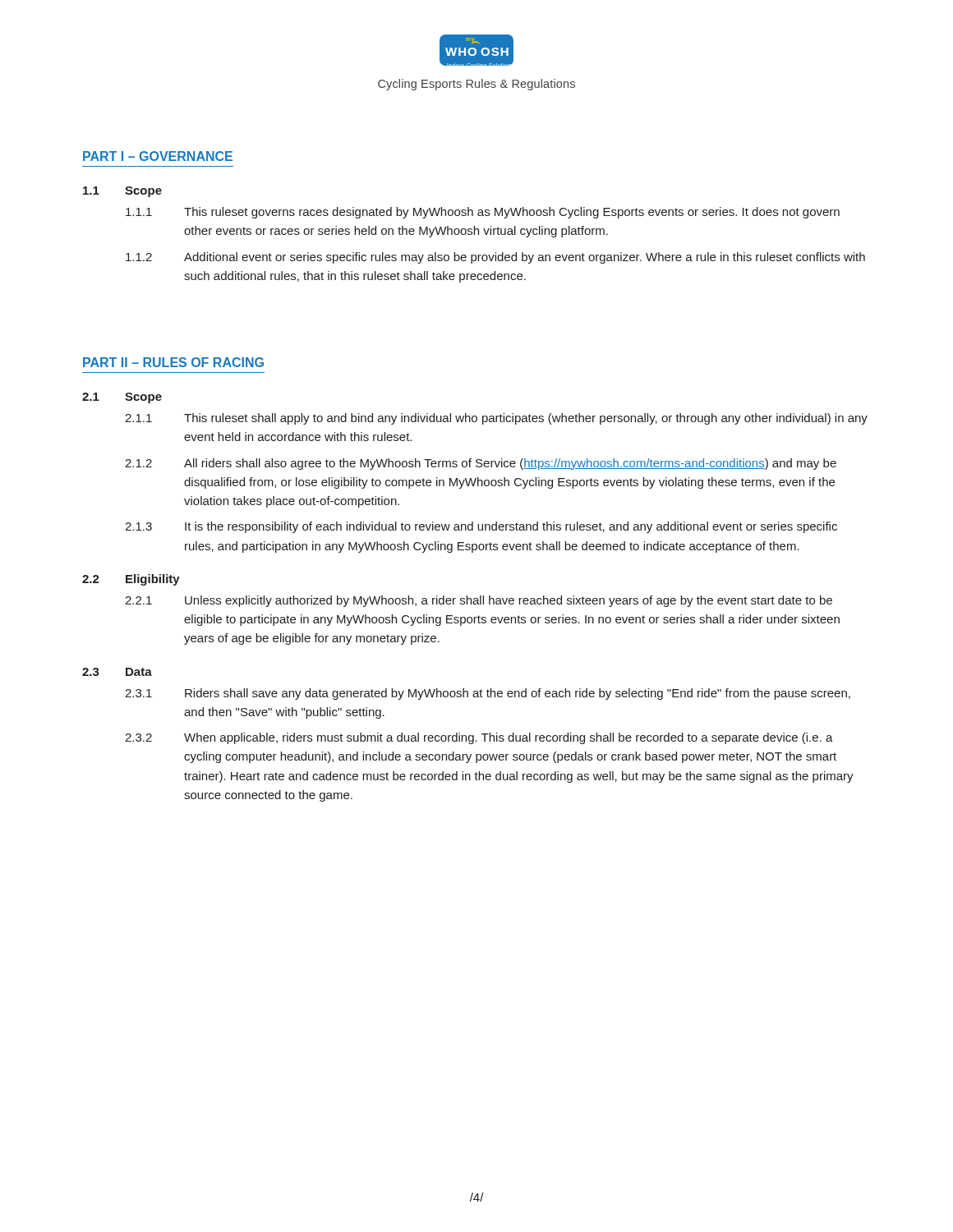
Task: Click on the element starting "2.2.1 Unless explicitly authorized"
Action: click(476, 619)
